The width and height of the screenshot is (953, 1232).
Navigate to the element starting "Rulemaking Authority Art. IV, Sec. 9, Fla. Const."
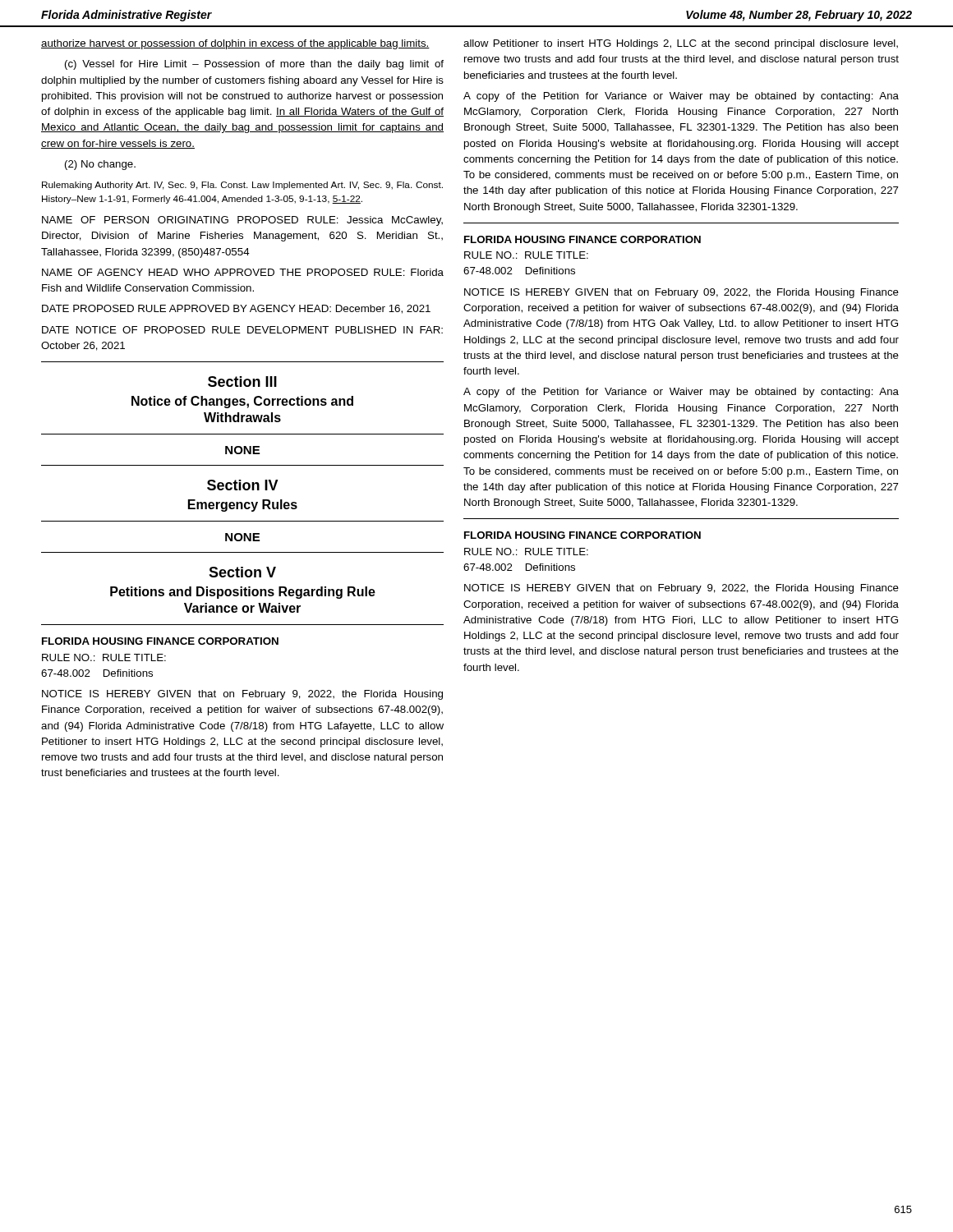click(x=242, y=192)
